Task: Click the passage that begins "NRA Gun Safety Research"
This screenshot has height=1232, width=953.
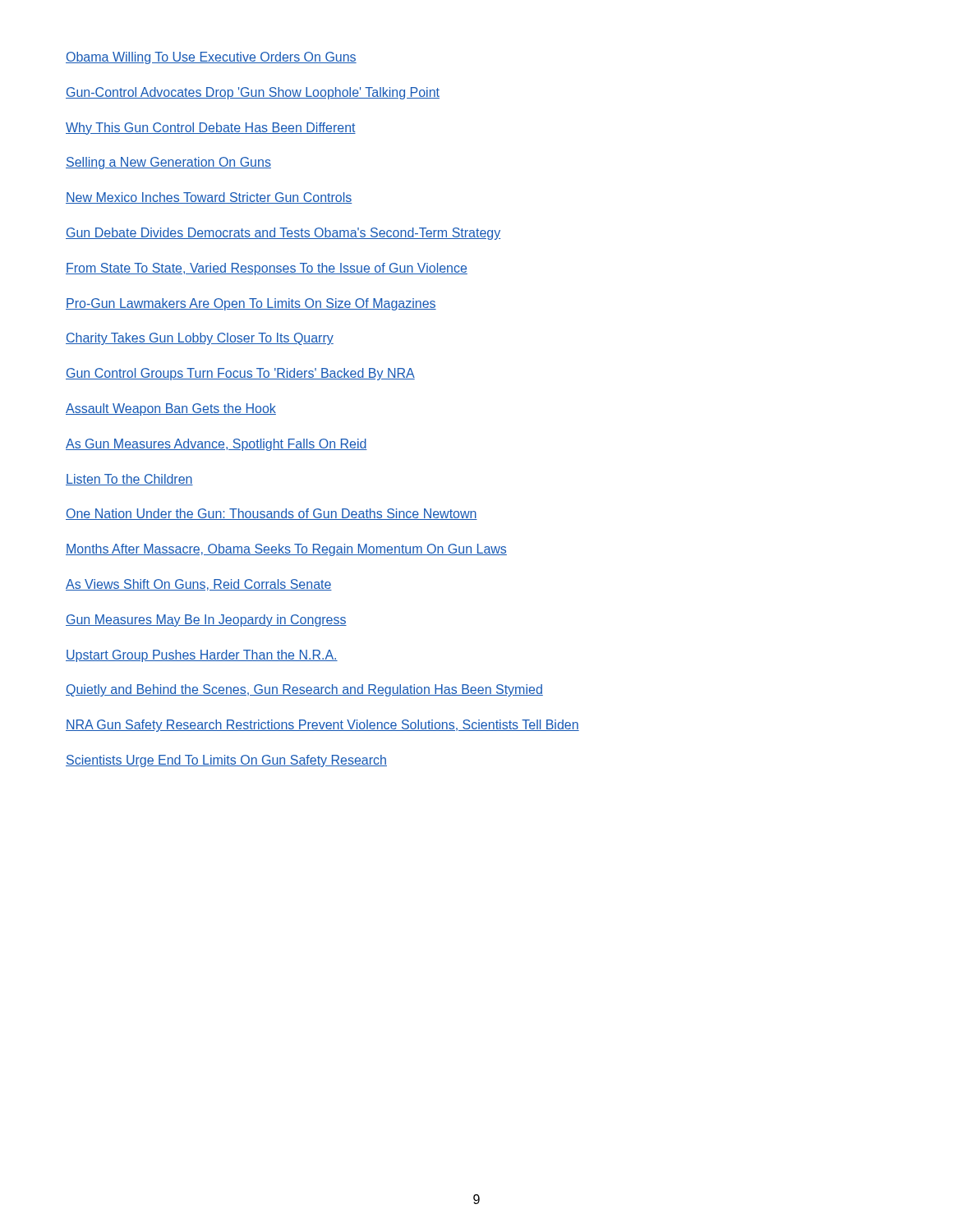Action: click(476, 726)
